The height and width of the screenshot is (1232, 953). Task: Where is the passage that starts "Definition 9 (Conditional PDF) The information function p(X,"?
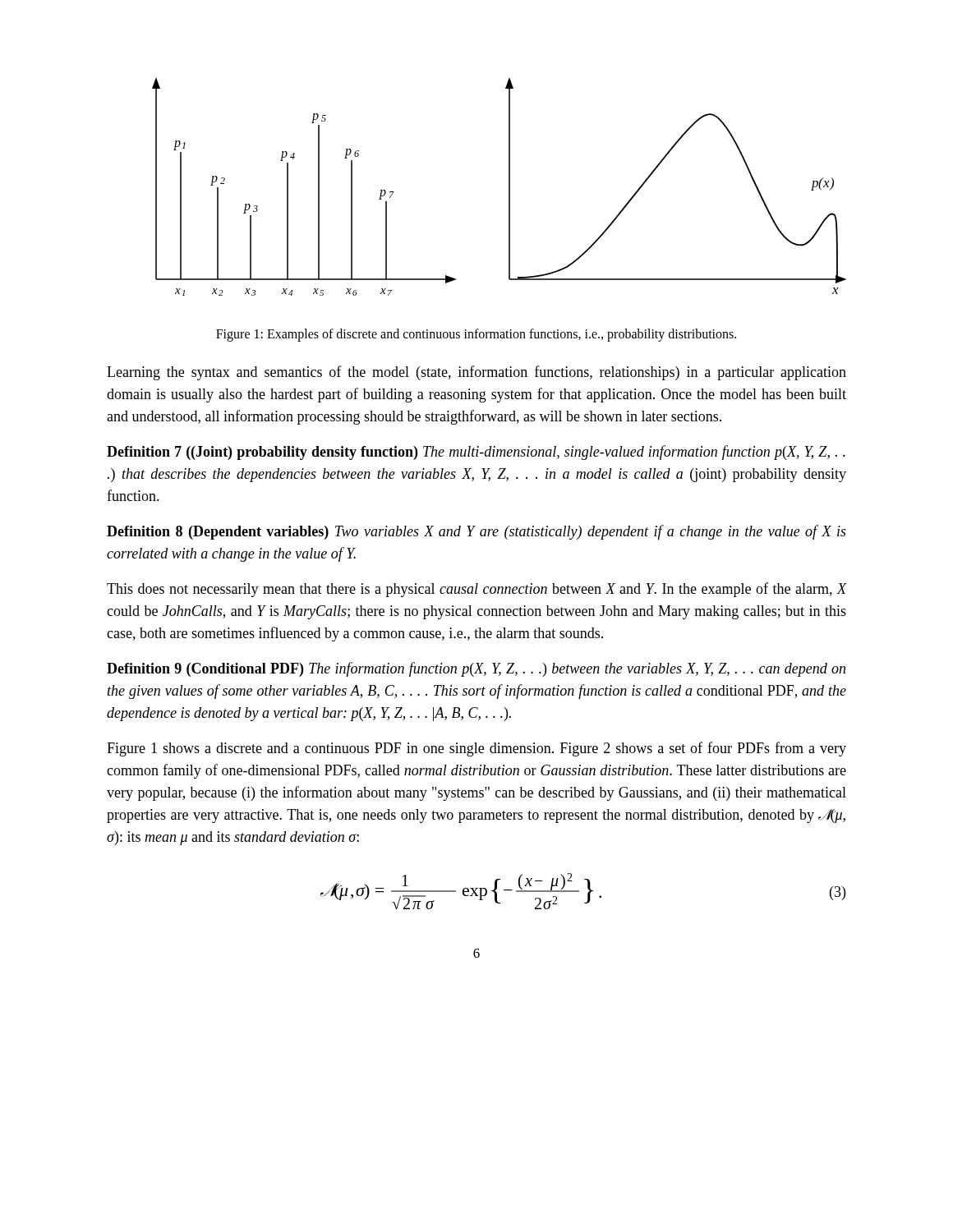click(x=476, y=691)
